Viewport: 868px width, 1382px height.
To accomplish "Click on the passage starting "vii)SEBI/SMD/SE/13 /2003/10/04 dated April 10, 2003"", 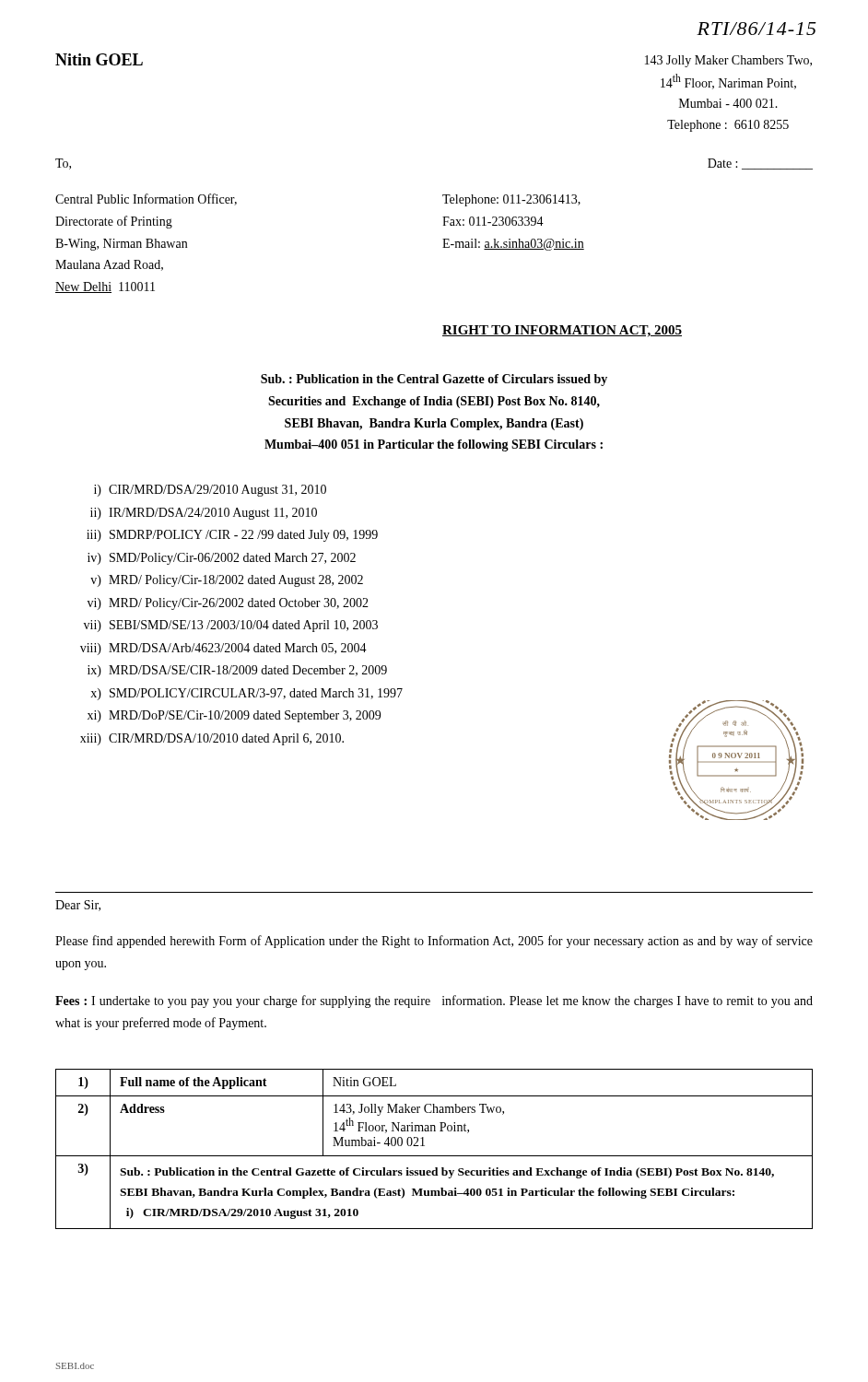I will click(x=217, y=626).
